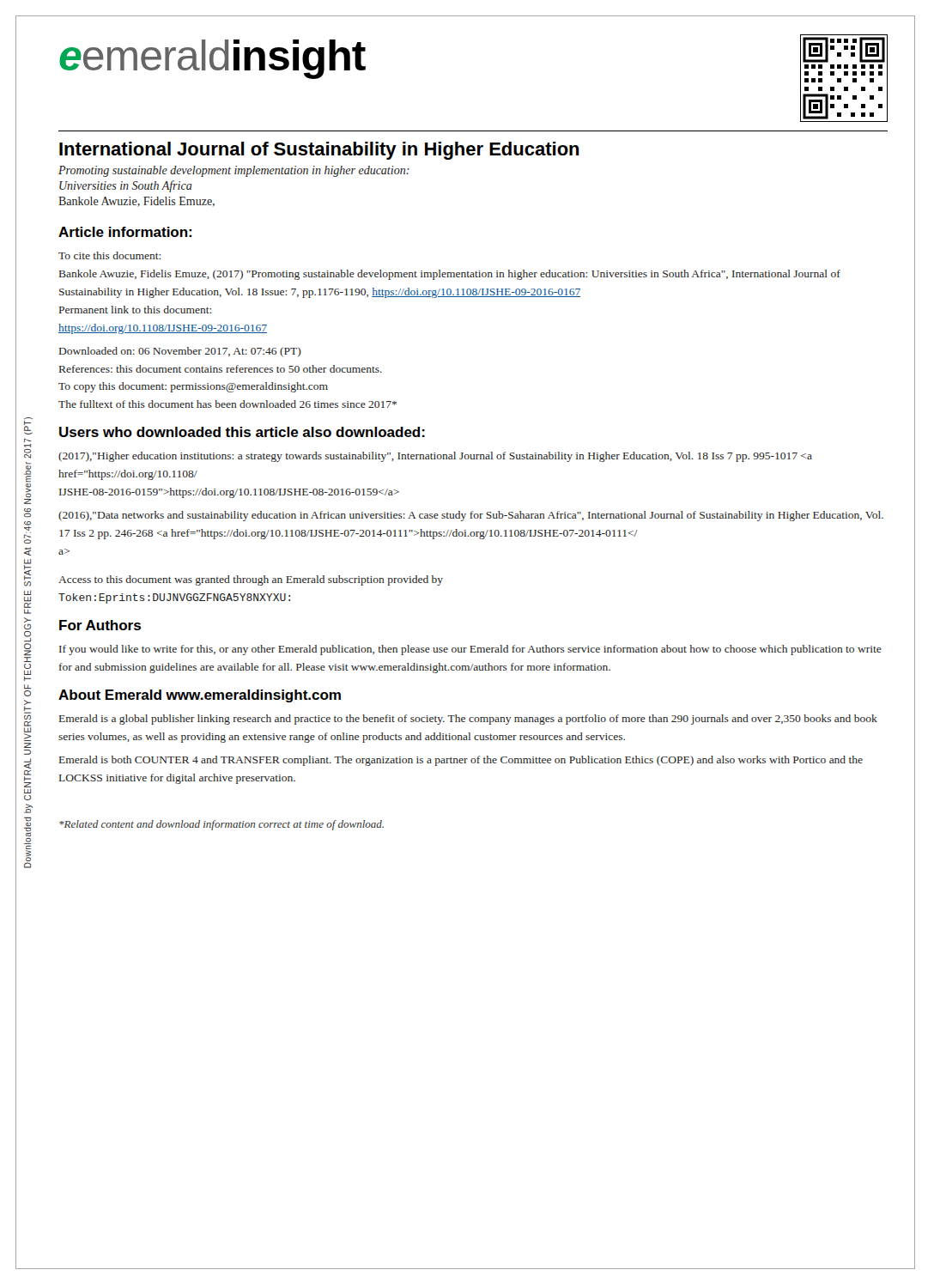
Task: Click on the section header that says "About Emerald www.emeraldinsight.com"
Action: [200, 695]
